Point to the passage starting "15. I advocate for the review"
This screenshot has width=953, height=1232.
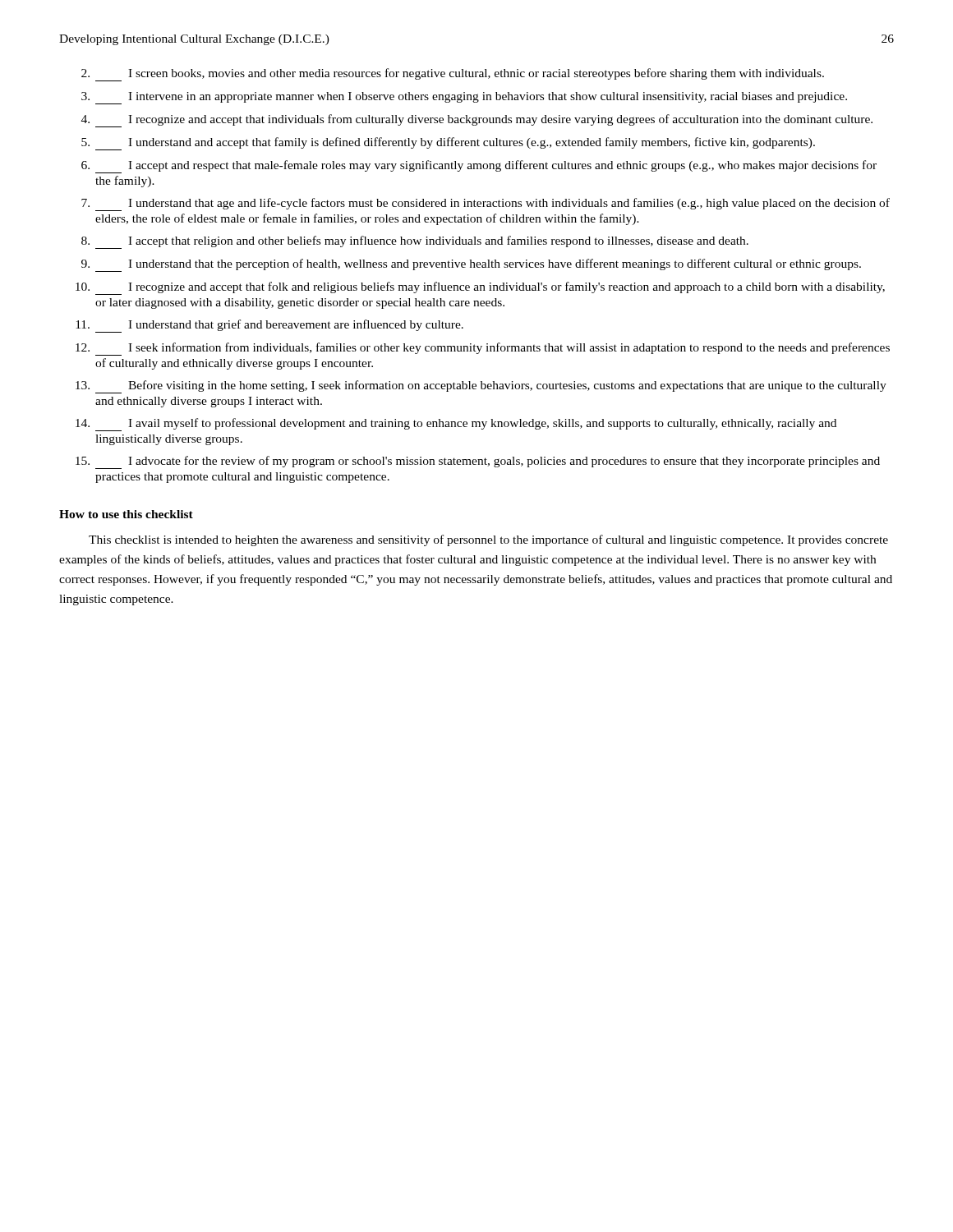pos(476,469)
